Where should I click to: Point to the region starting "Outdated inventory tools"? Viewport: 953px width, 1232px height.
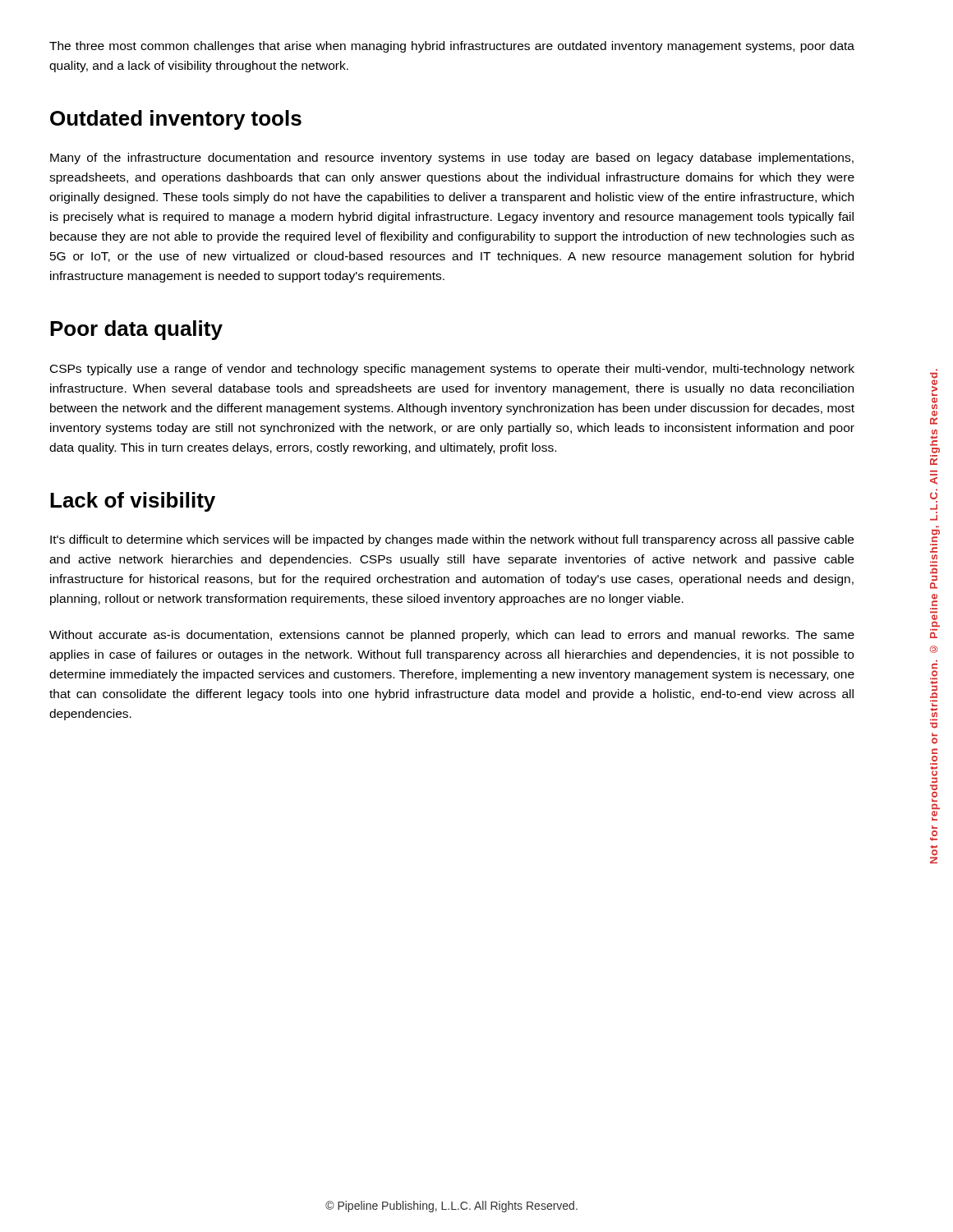176,118
